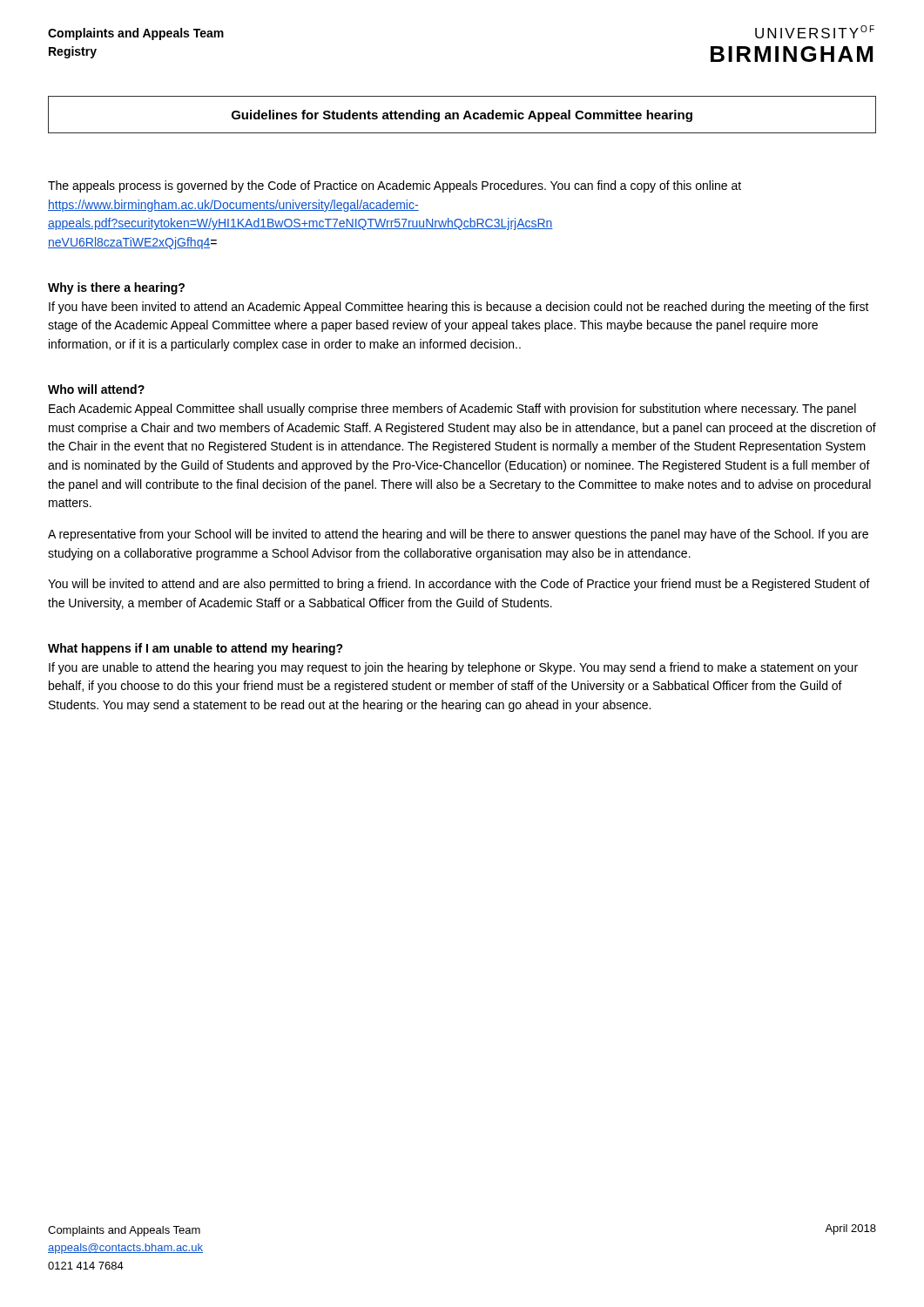Click the title that begins "Guidelines for Students attending an Academic Appeal Committee"
The image size is (924, 1307).
click(462, 115)
